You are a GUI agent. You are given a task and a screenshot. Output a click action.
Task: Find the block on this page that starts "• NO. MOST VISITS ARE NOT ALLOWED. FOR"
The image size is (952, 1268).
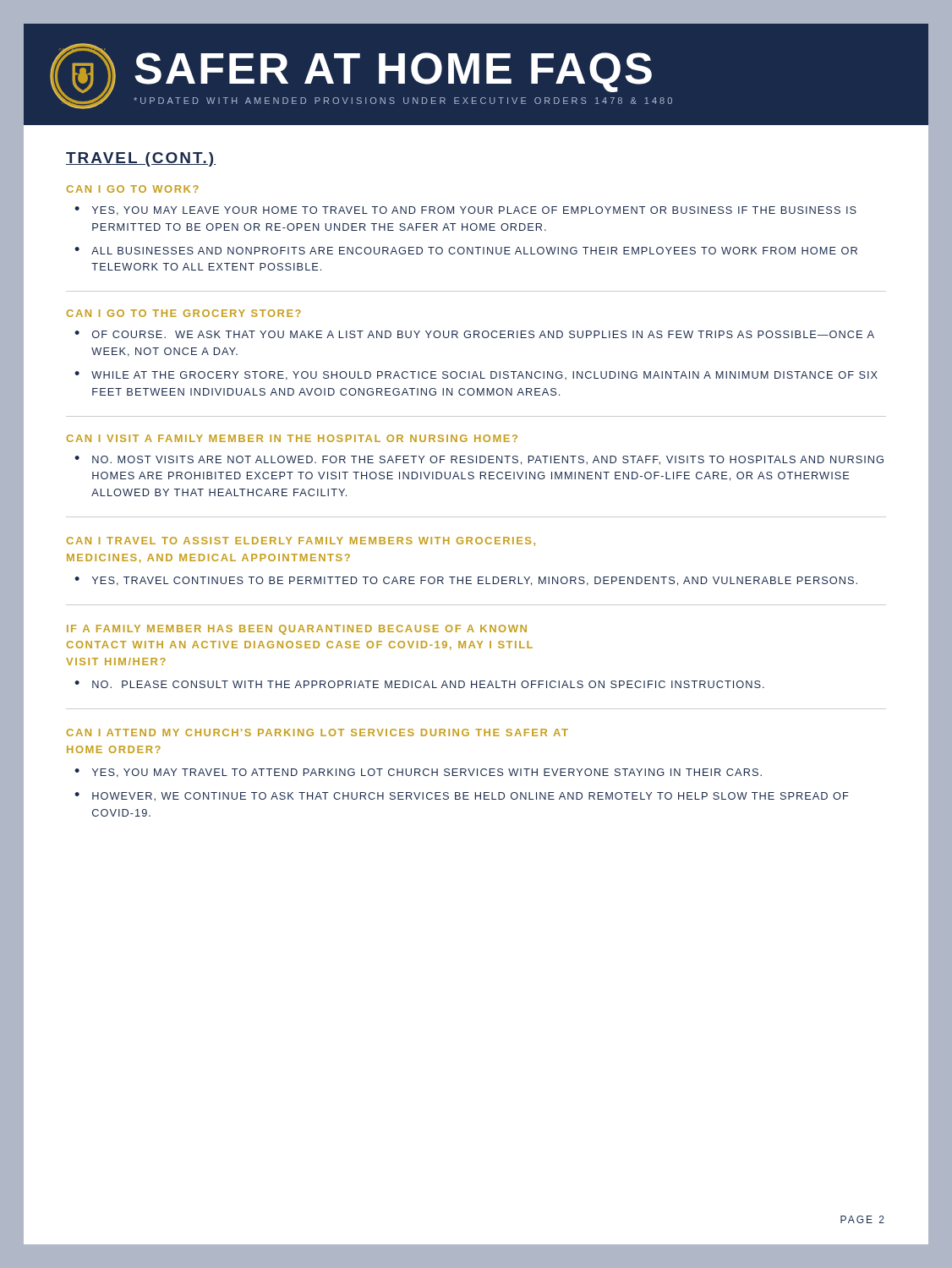click(x=480, y=476)
